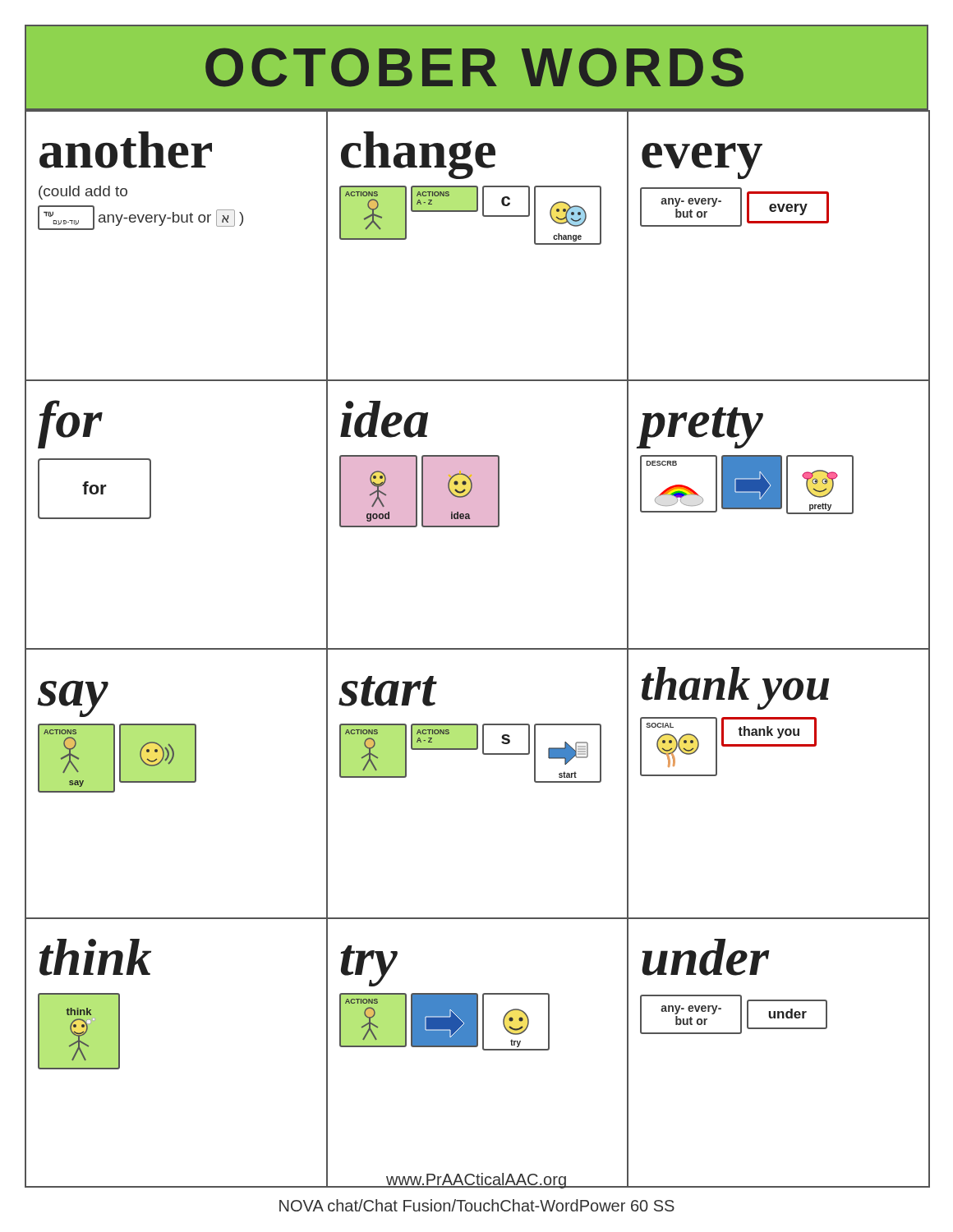Locate the infographic

pos(477,649)
